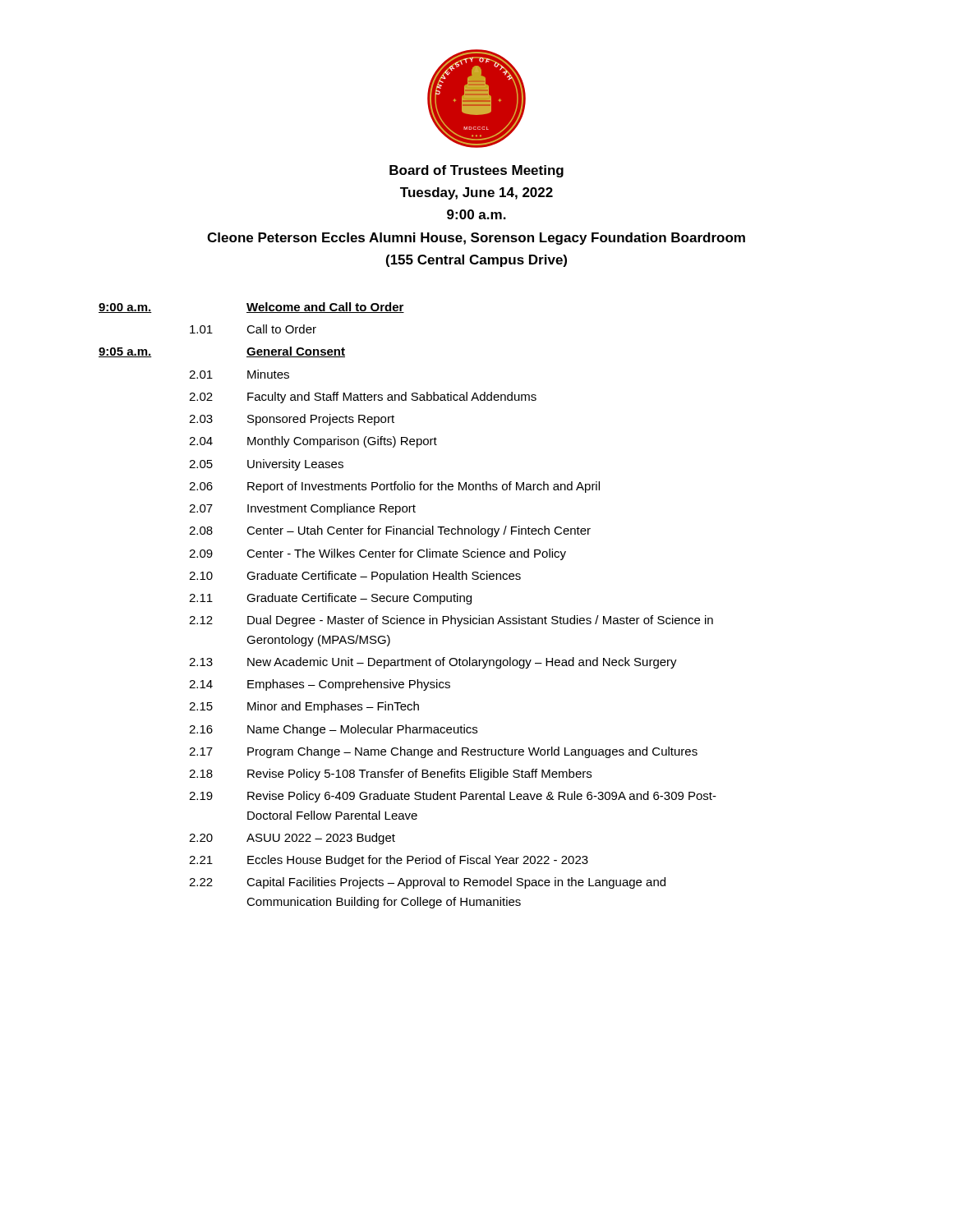This screenshot has width=953, height=1232.
Task: Click the passage that begins "2.20 ASUU 2022 –"
Action: pos(292,839)
